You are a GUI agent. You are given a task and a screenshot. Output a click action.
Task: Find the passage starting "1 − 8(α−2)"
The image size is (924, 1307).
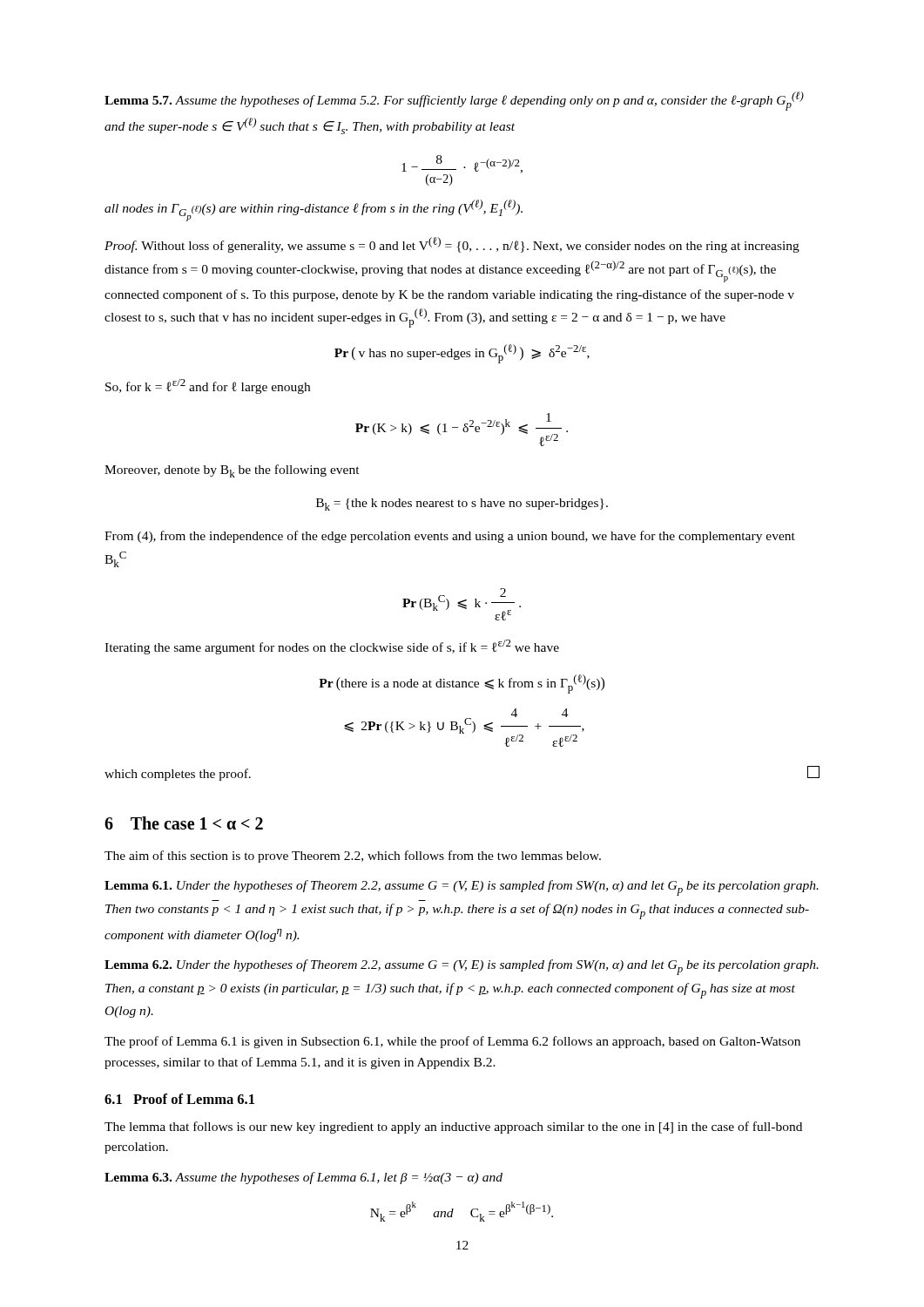462,169
